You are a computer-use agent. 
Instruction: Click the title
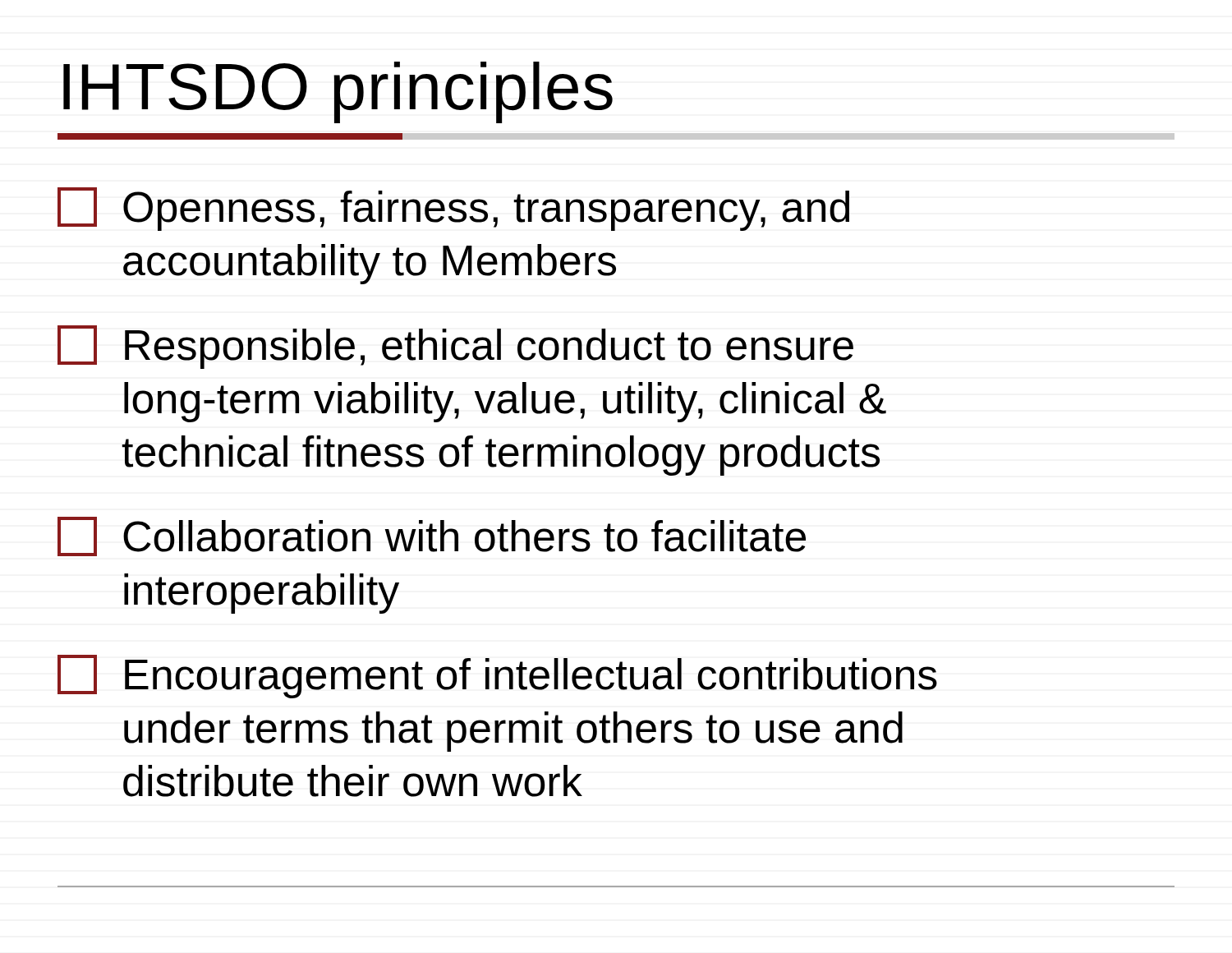coord(616,94)
